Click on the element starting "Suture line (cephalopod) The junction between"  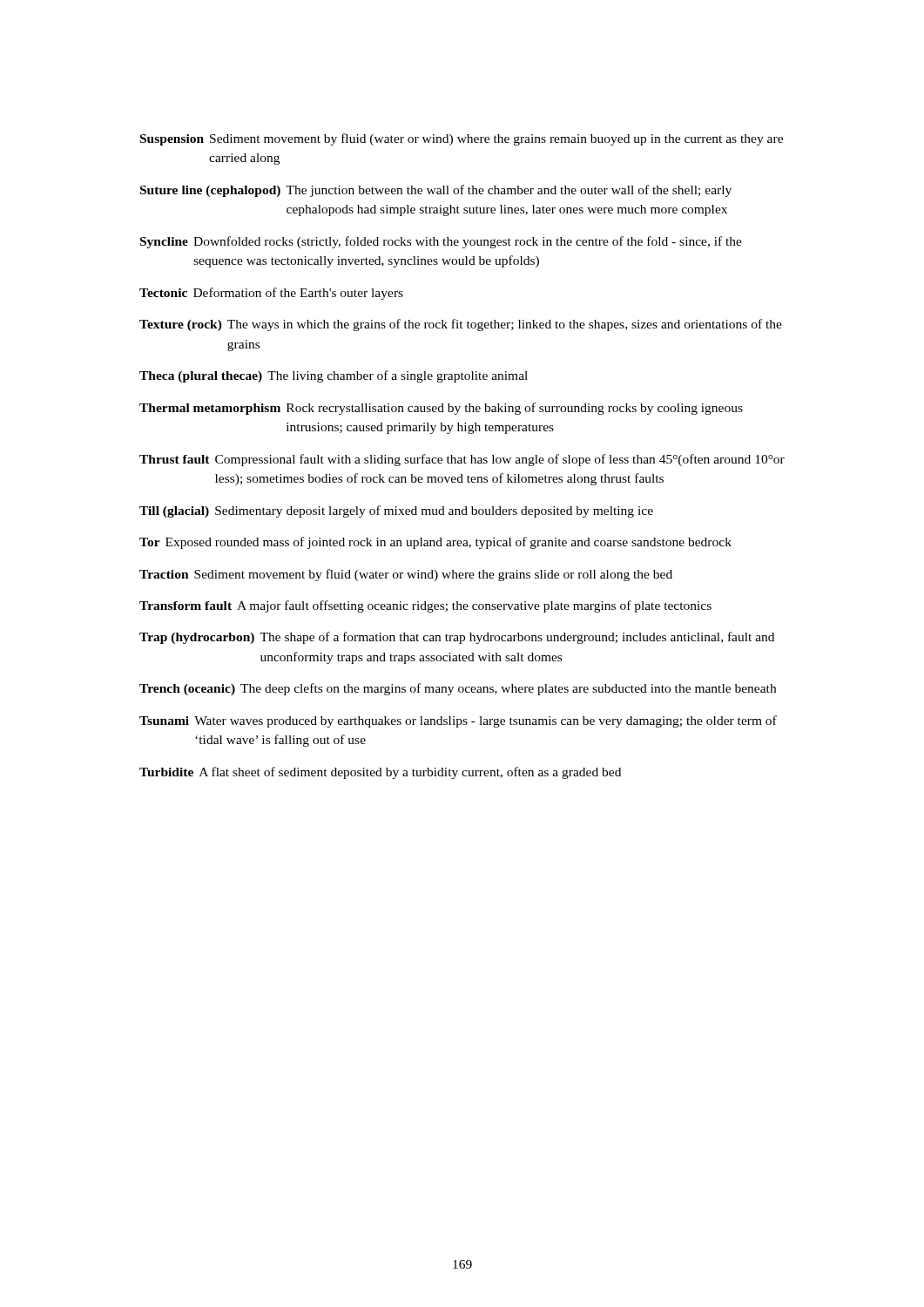click(462, 200)
